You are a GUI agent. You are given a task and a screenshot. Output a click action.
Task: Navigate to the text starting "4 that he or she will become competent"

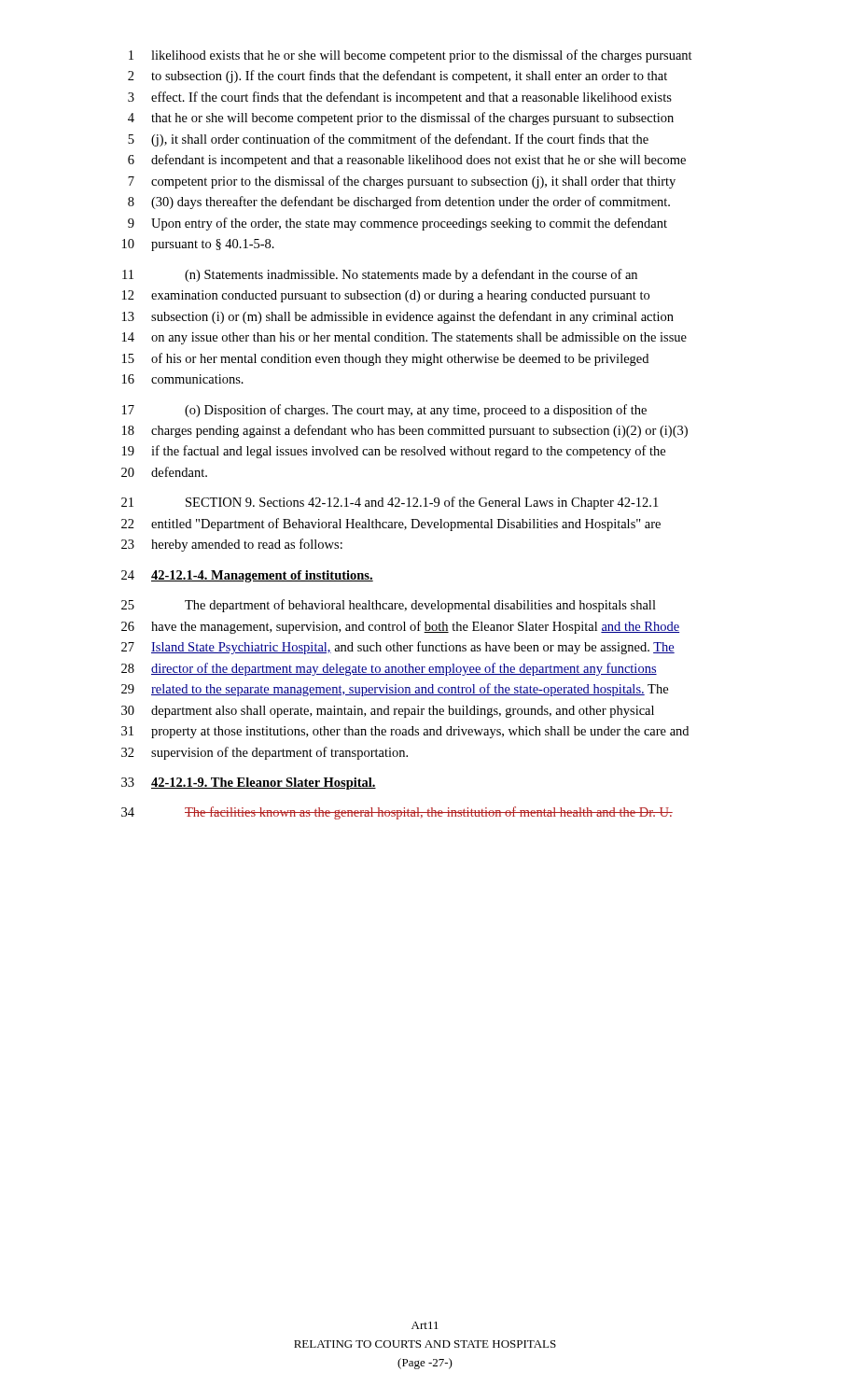[x=442, y=118]
